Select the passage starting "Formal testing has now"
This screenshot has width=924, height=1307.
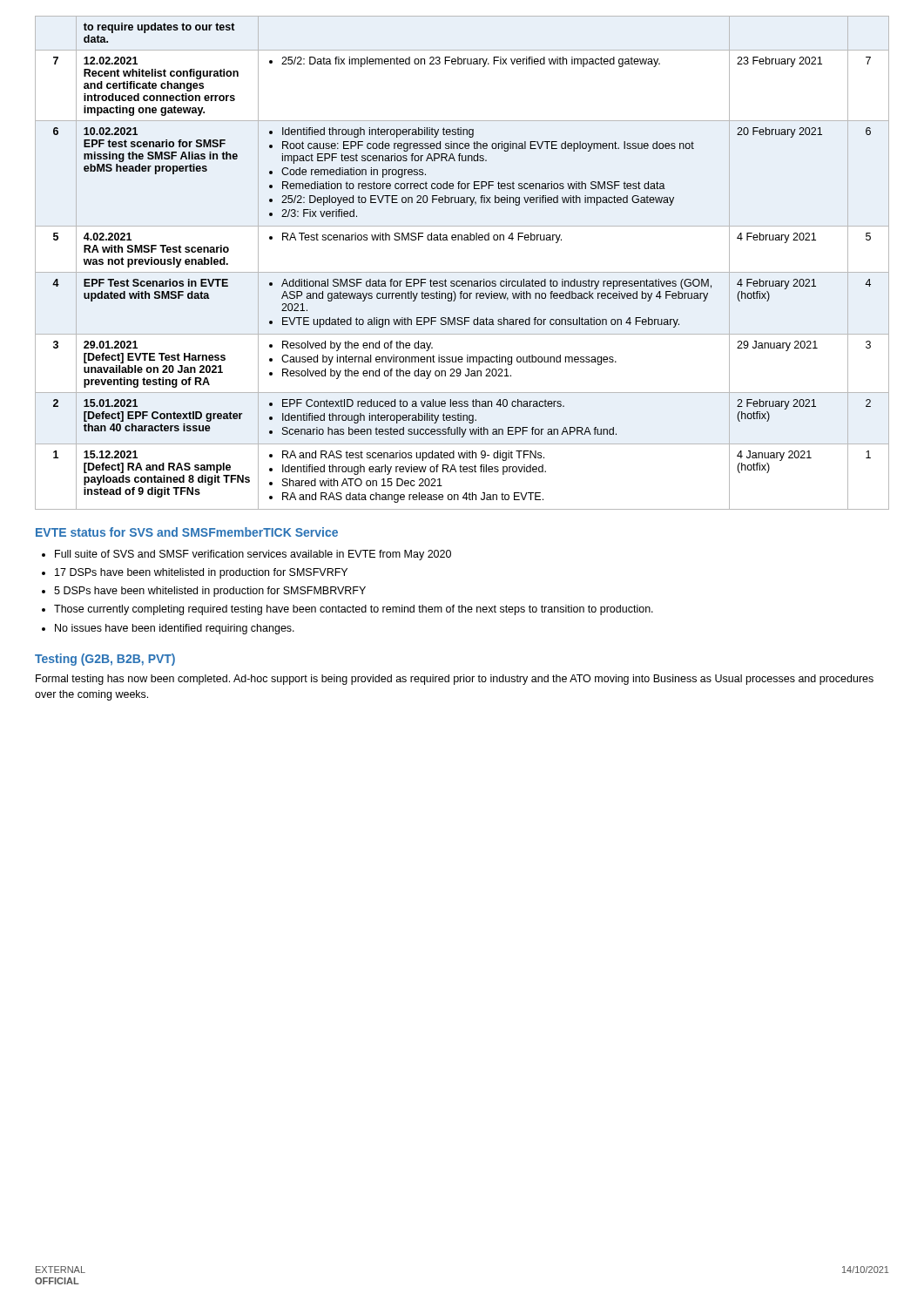click(454, 686)
